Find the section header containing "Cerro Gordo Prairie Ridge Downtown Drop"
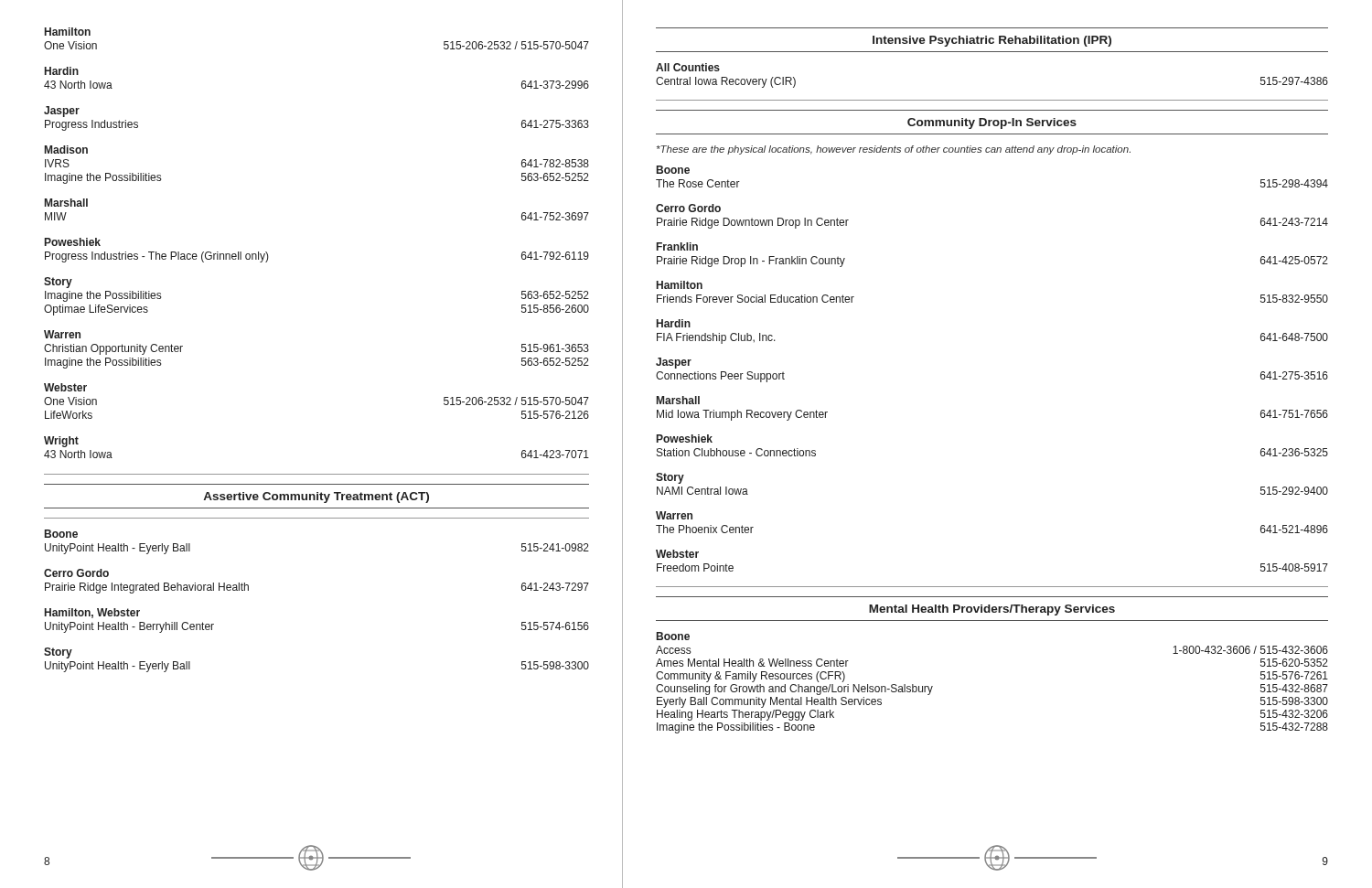The height and width of the screenshot is (888, 1372). point(688,208)
